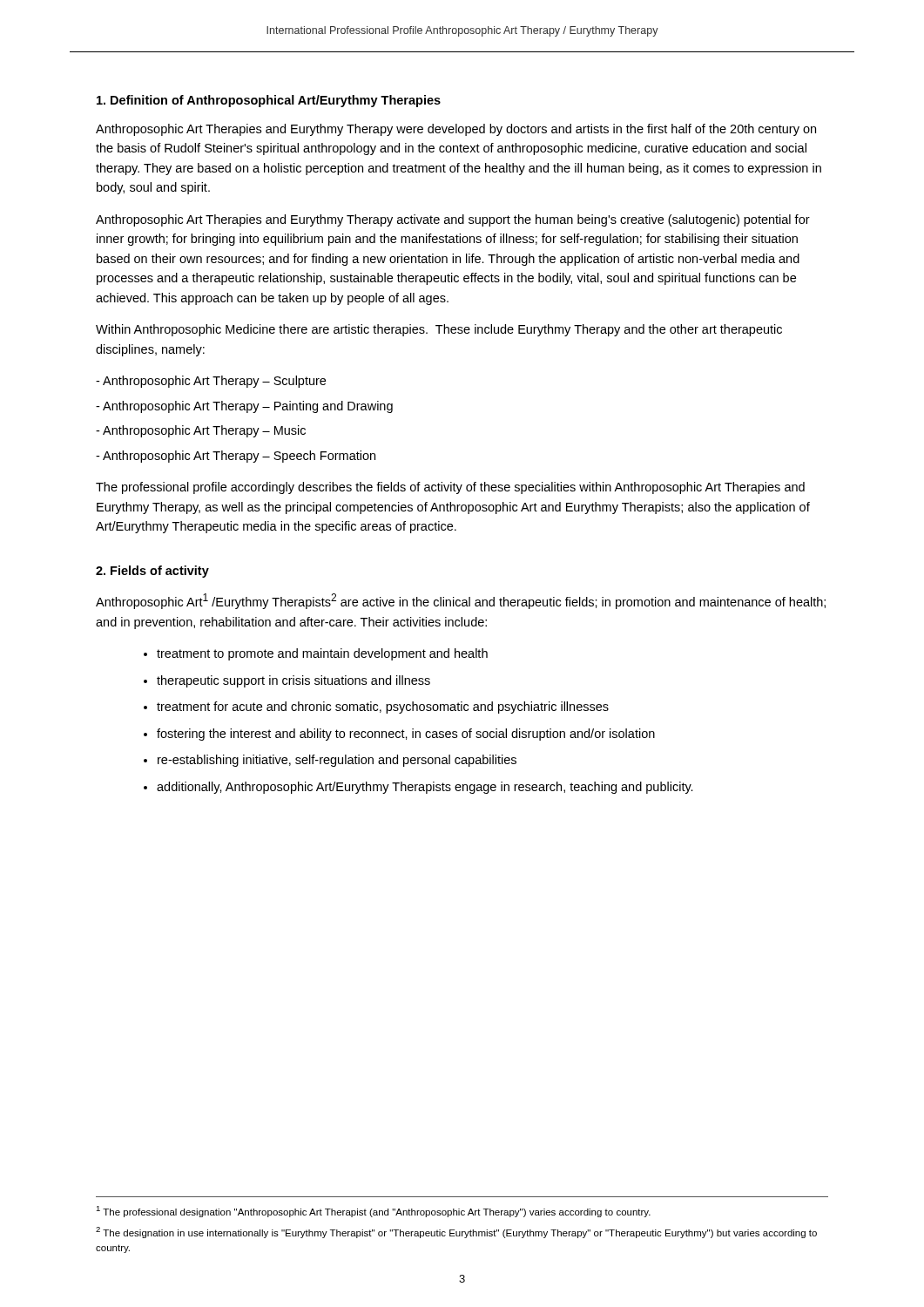
Task: Select the passage starting "additionally, Anthroposophic Art/Eurythmy Therapists engage in research, teaching"
Action: 425,786
